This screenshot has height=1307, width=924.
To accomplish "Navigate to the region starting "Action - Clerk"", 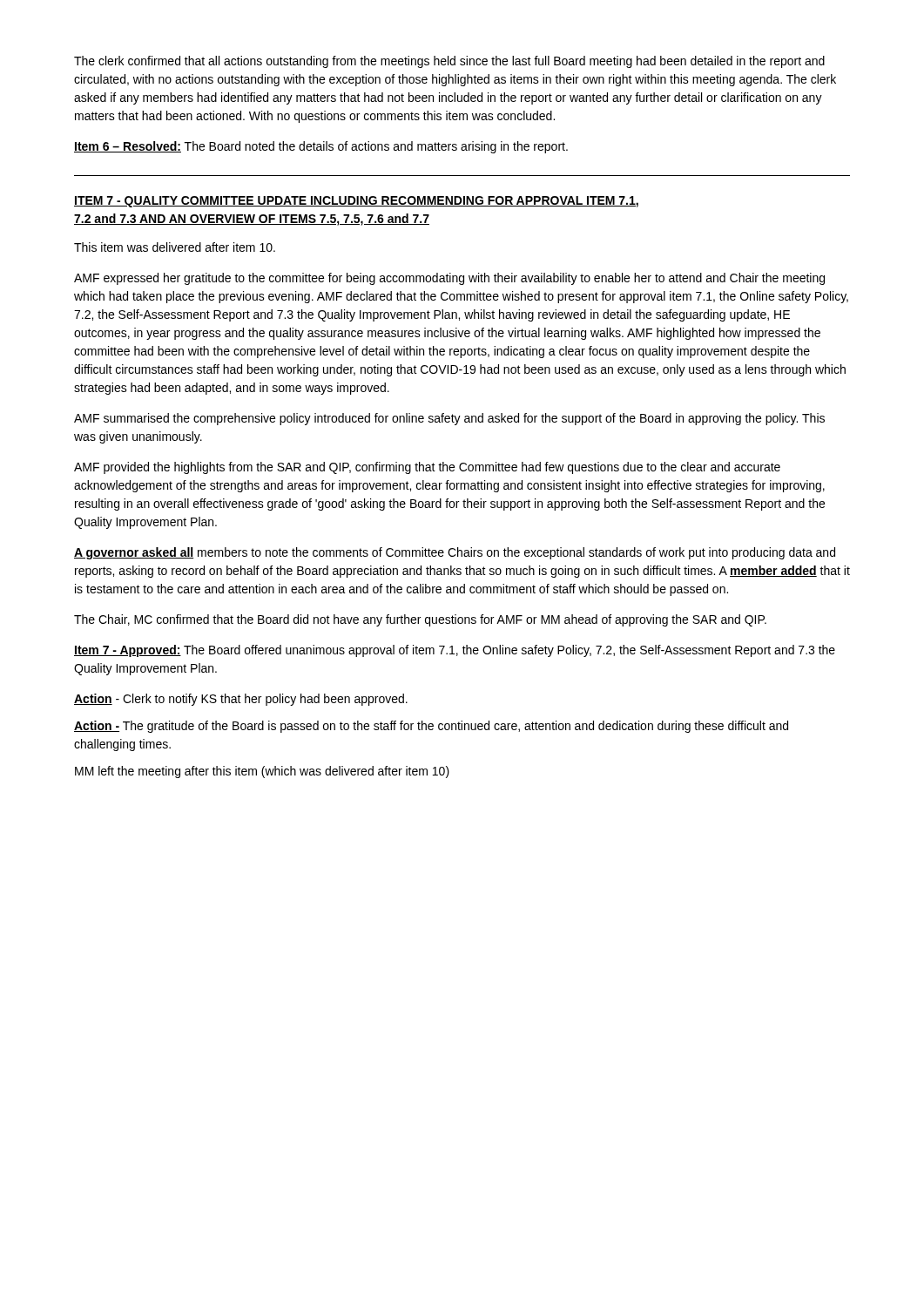I will pyautogui.click(x=241, y=699).
